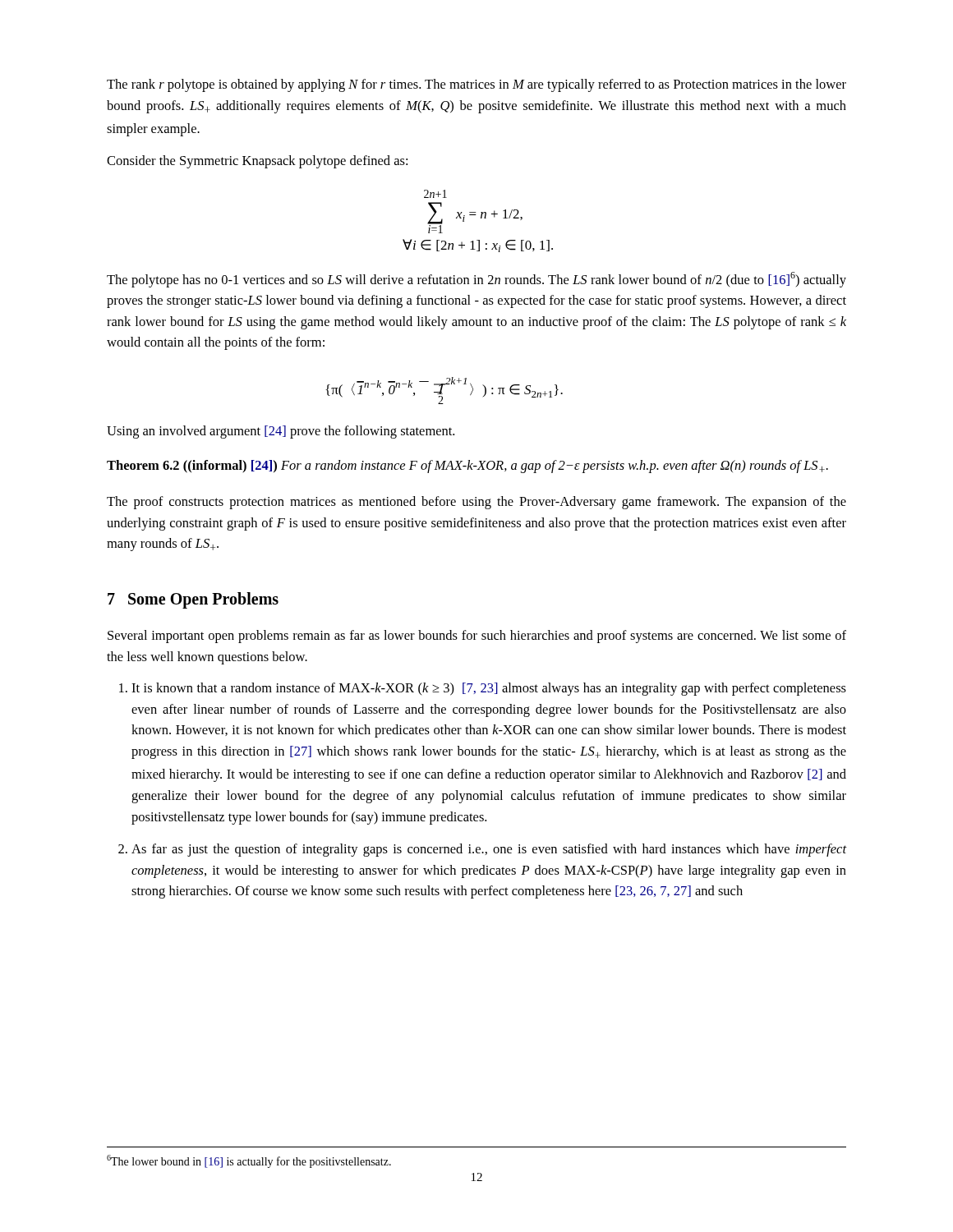The width and height of the screenshot is (953, 1232).
Task: Click the passage that begins "It is known that a random instance"
Action: (x=489, y=752)
